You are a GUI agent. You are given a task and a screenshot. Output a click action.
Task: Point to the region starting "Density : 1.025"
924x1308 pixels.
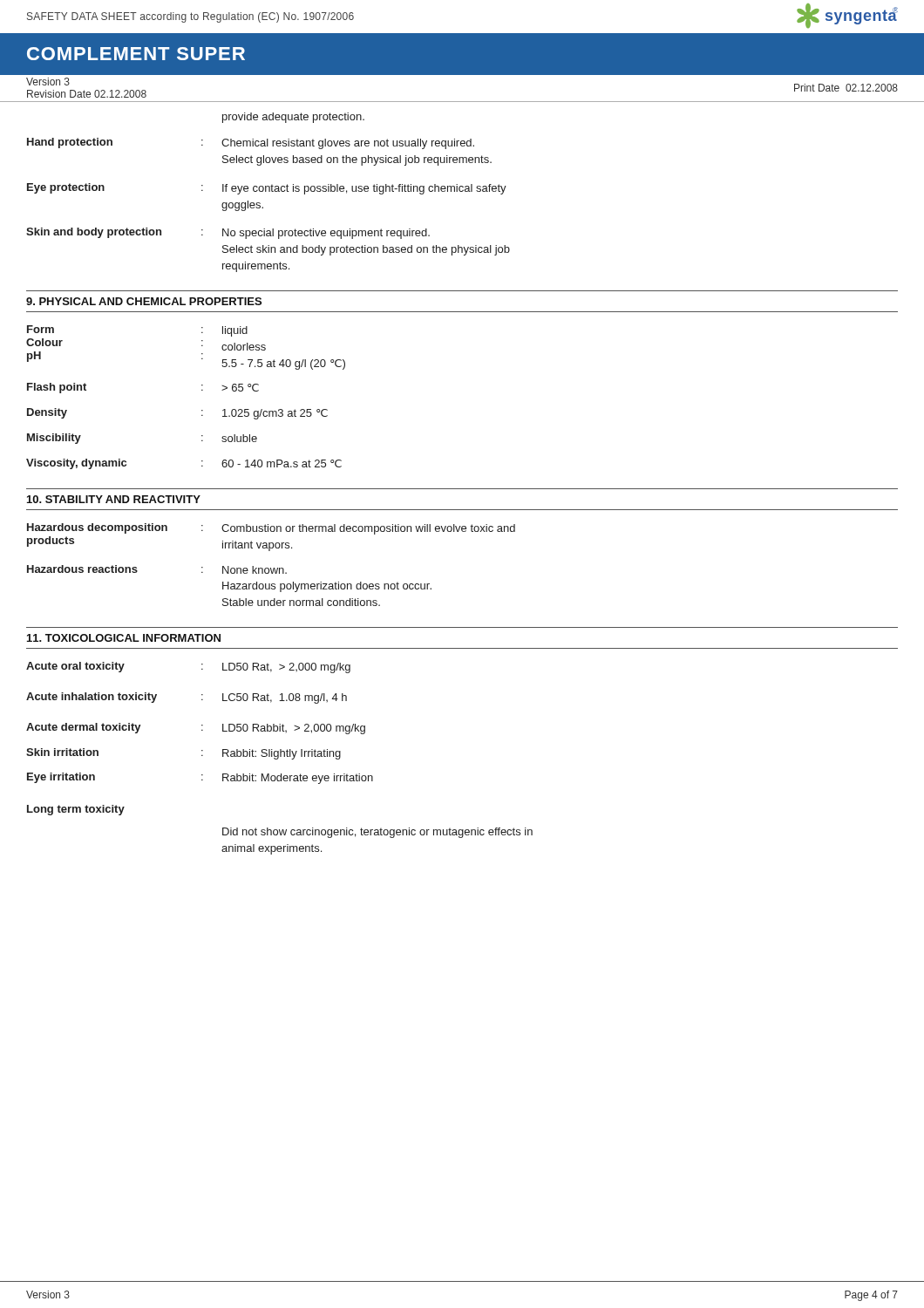point(51,414)
